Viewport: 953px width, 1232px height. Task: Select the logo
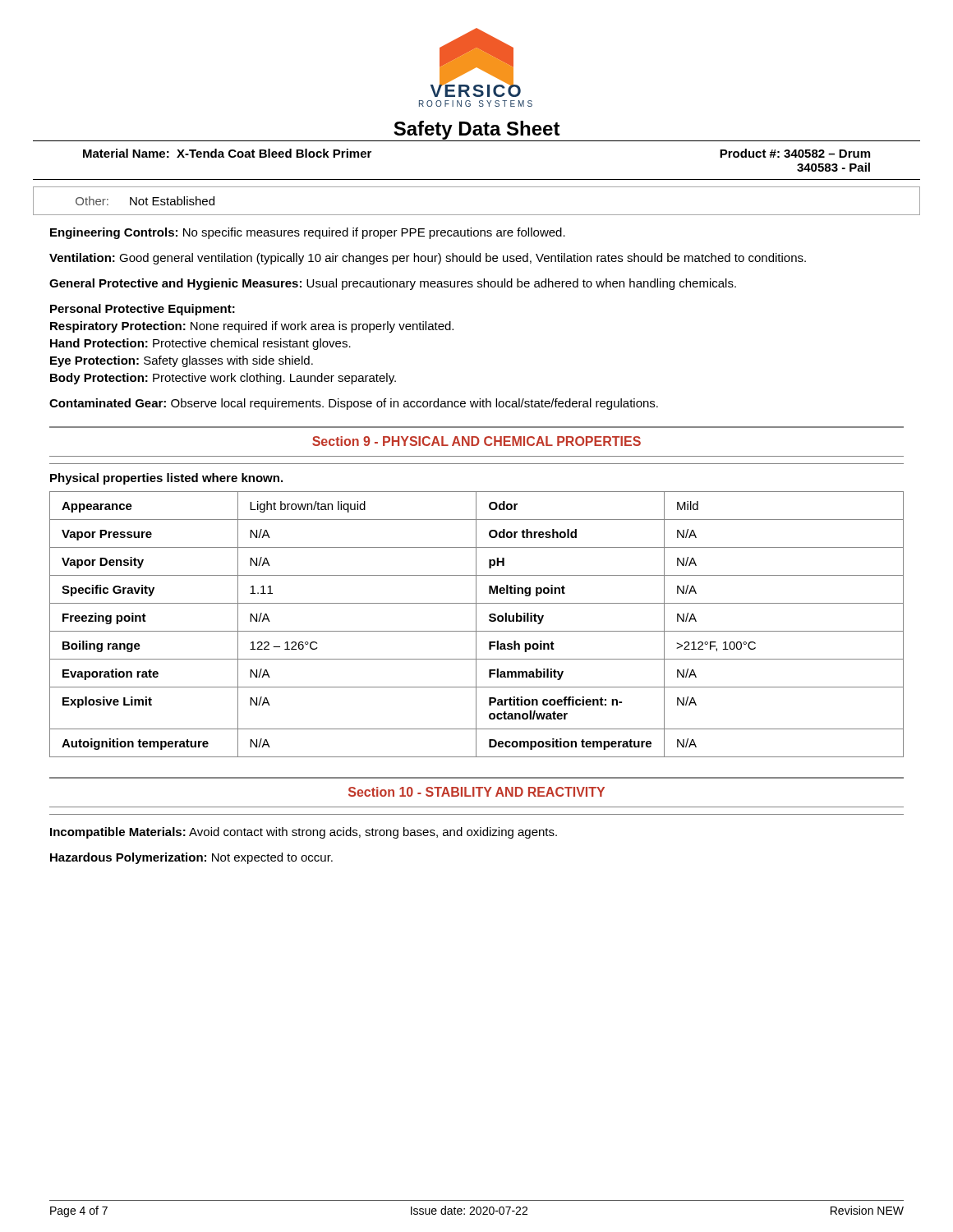tap(476, 67)
